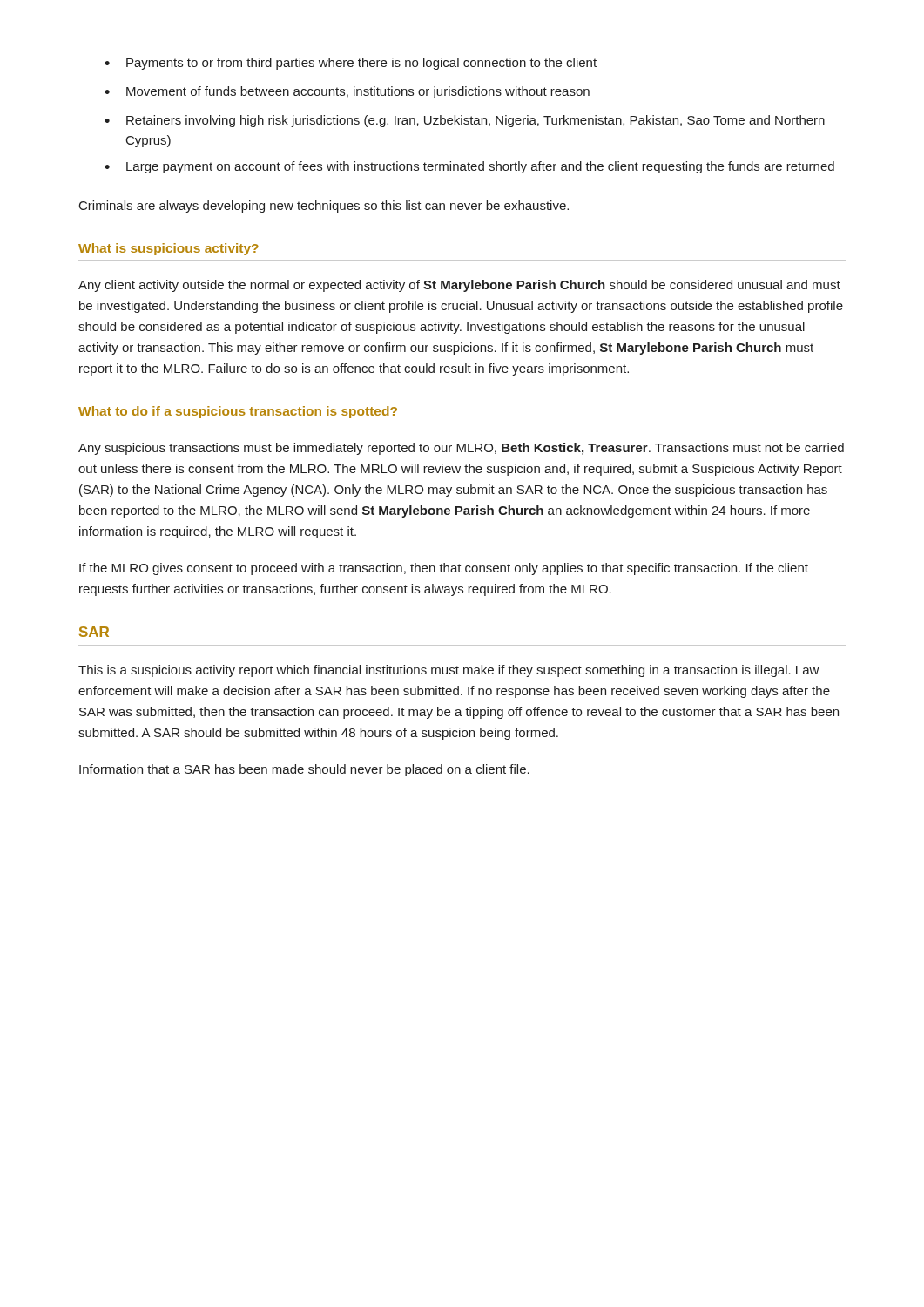Image resolution: width=924 pixels, height=1307 pixels.
Task: Locate the element starting "What is suspicious activity?"
Action: point(169,247)
